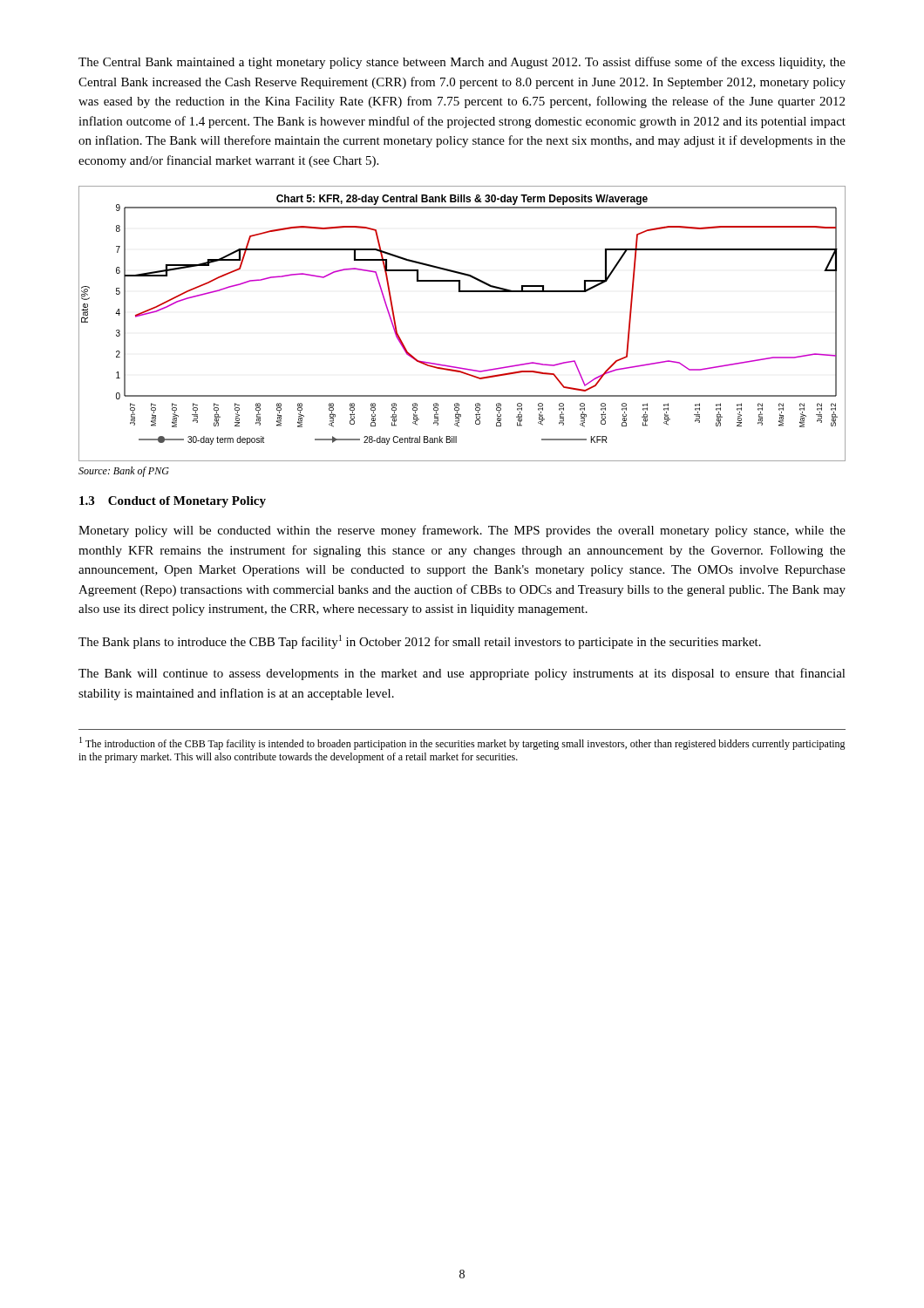Viewport: 924px width, 1308px height.
Task: Point to the block starting "The Central Bank"
Action: 462,111
